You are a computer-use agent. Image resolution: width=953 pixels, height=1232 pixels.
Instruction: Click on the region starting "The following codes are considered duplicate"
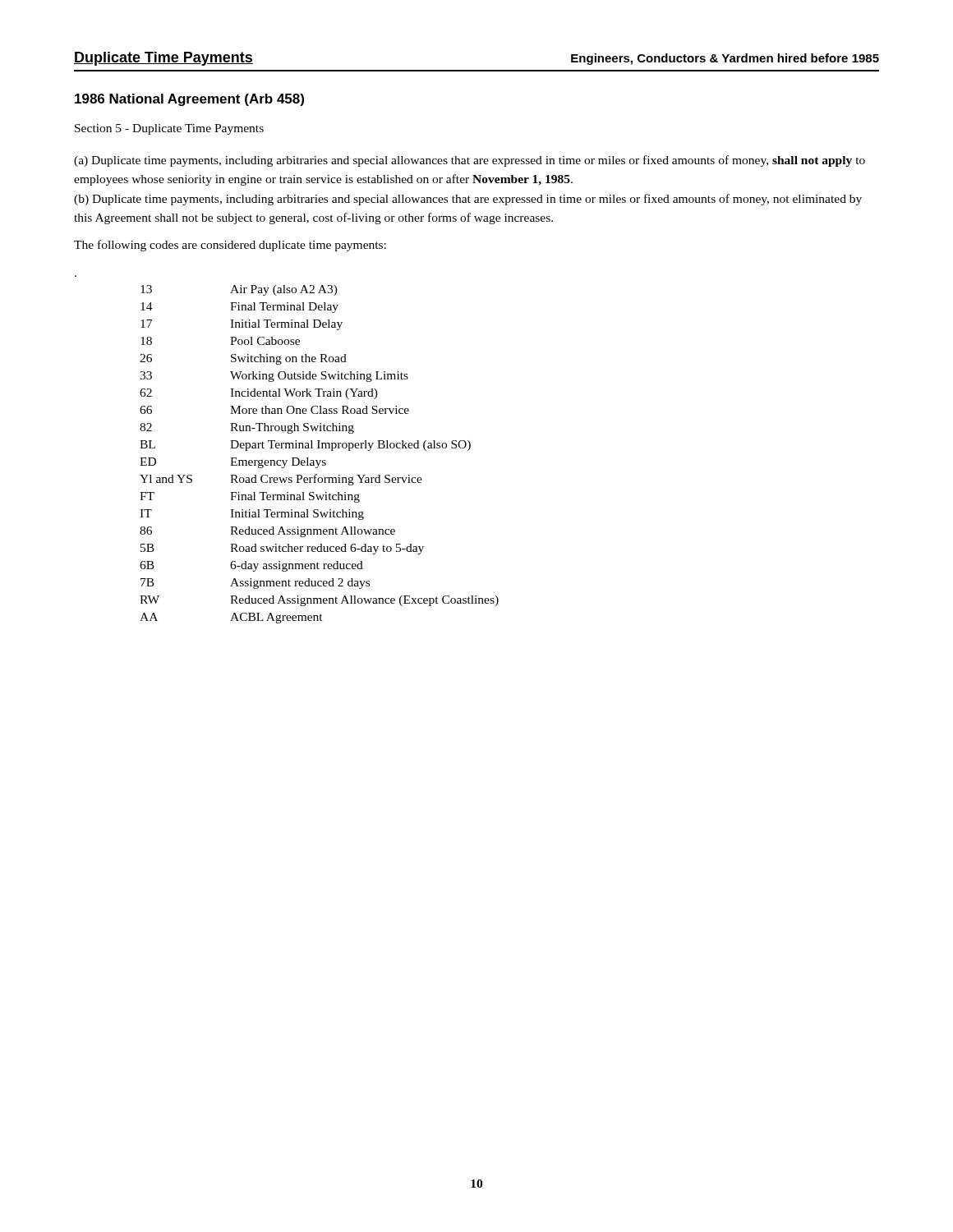230,244
